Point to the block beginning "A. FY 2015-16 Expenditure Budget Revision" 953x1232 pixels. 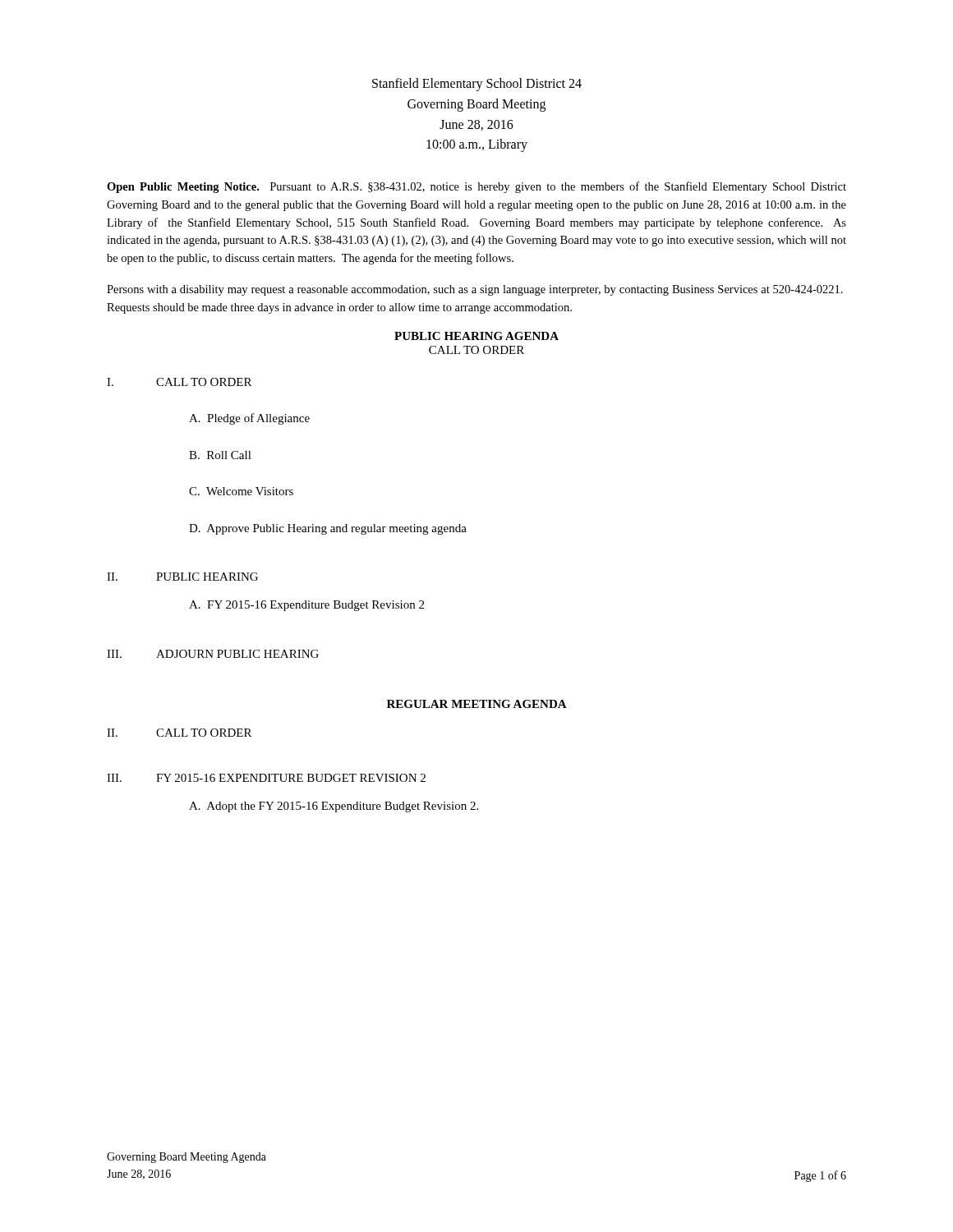[x=307, y=605]
